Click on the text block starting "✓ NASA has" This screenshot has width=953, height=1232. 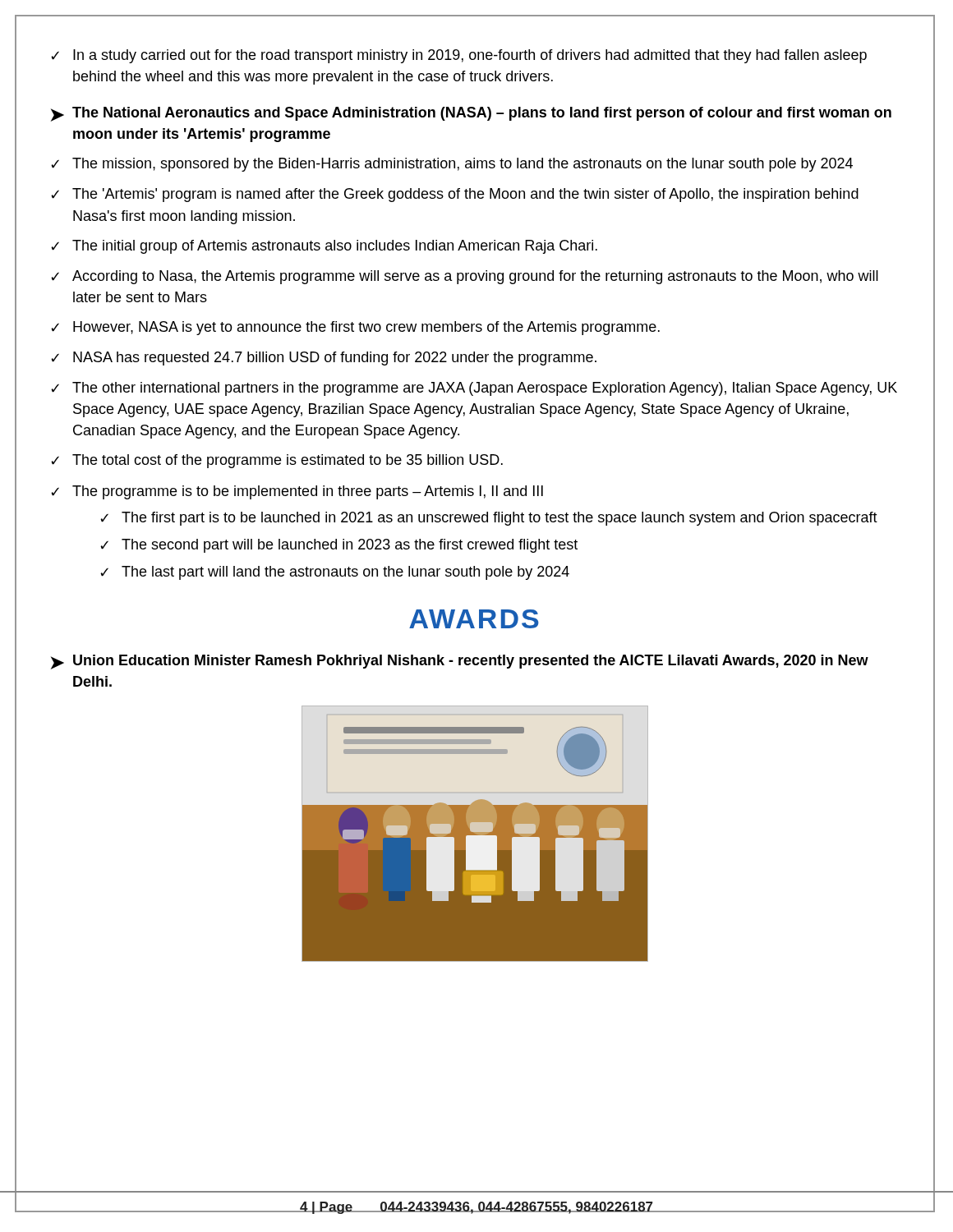[475, 358]
